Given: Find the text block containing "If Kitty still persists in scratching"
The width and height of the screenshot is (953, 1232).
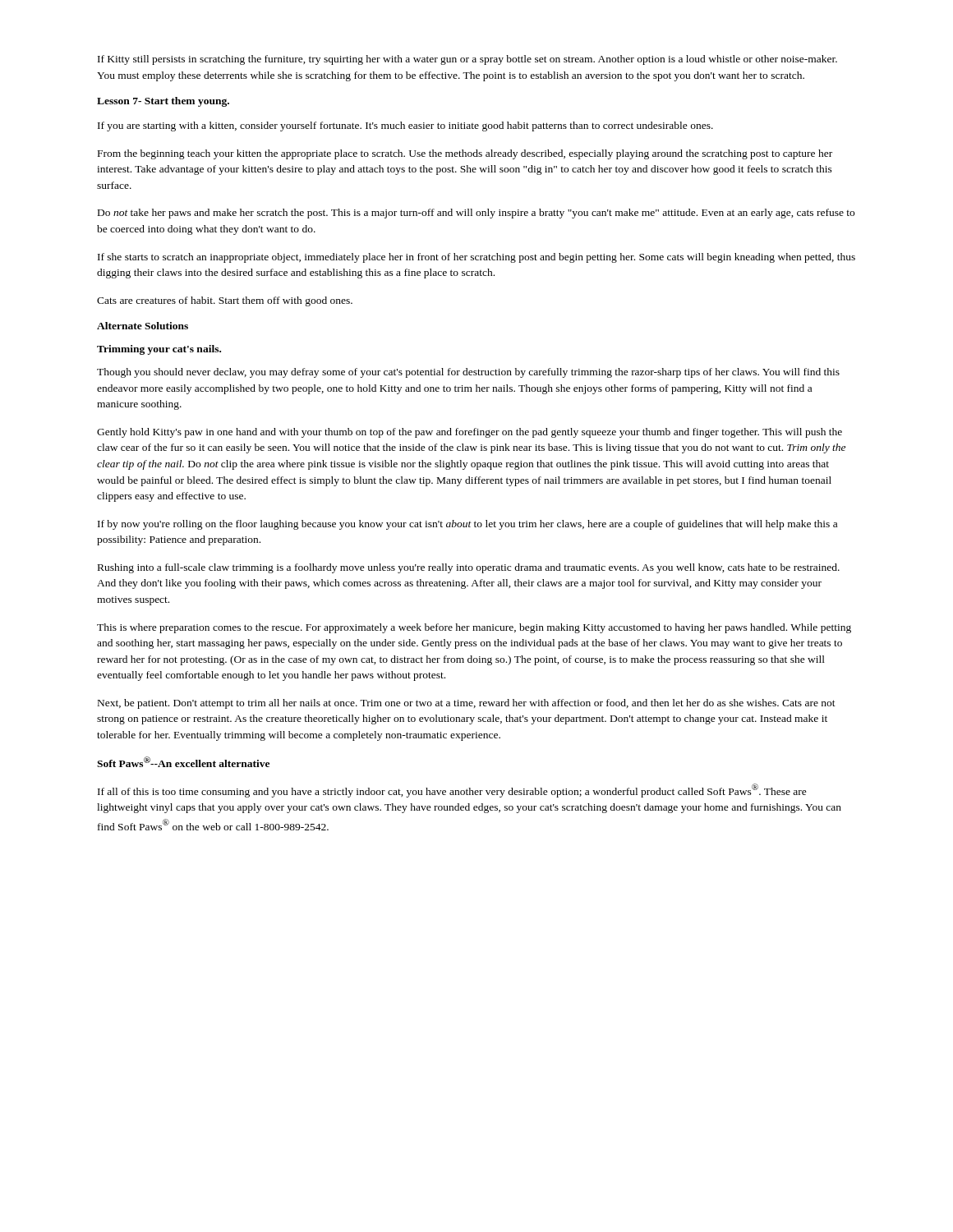Looking at the screenshot, I should (467, 67).
